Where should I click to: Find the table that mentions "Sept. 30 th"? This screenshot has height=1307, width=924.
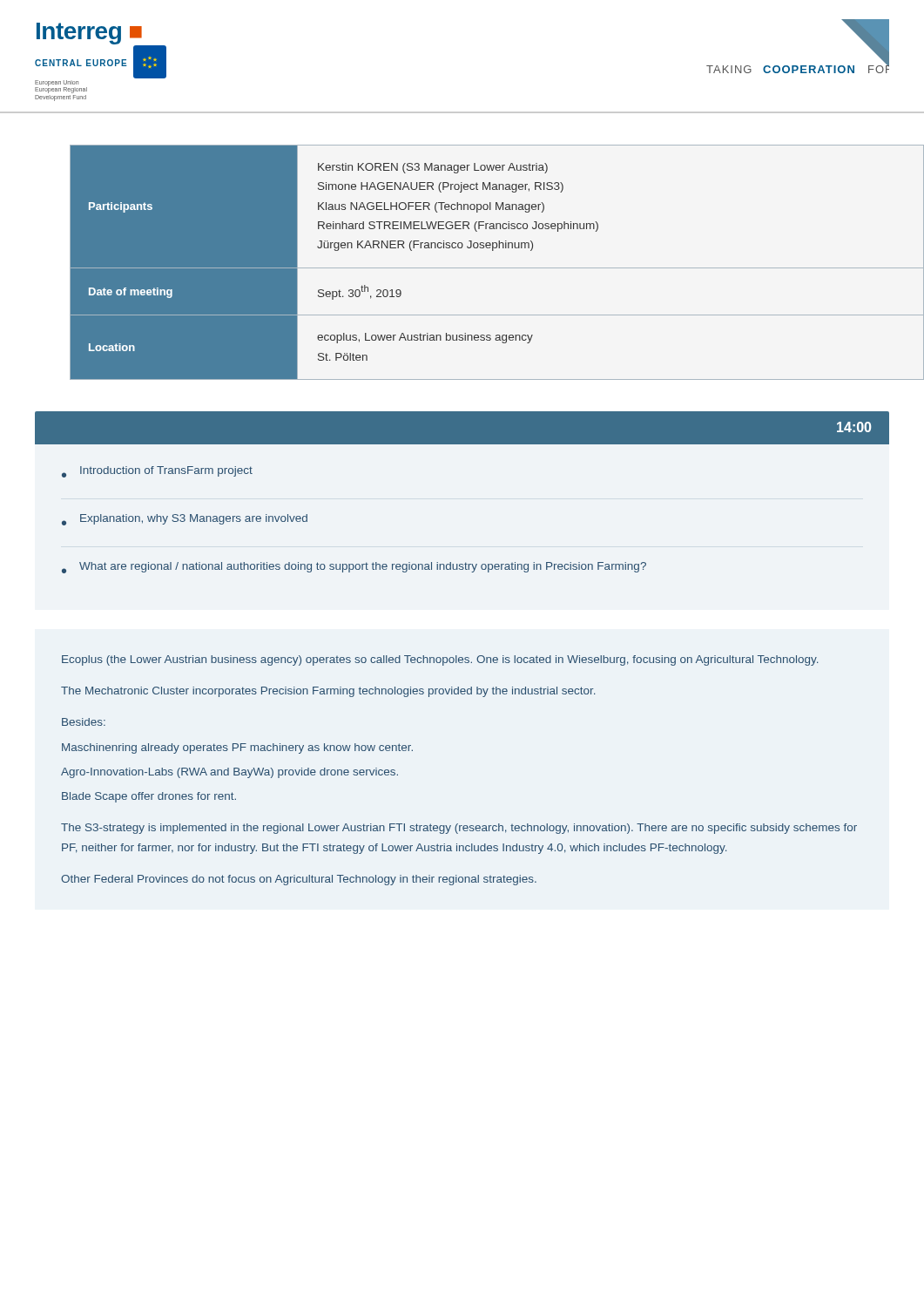(462, 262)
